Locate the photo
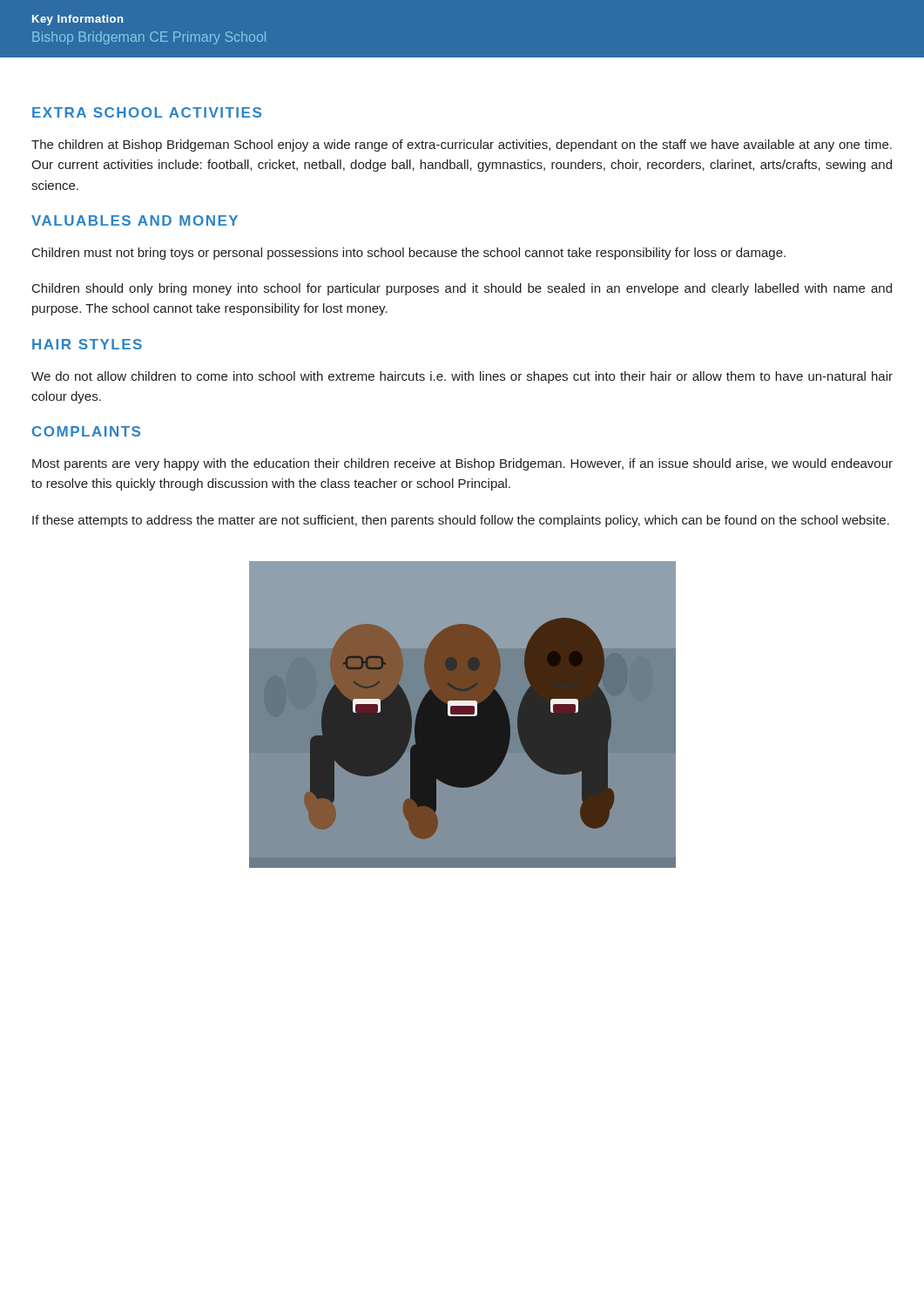 coord(462,714)
